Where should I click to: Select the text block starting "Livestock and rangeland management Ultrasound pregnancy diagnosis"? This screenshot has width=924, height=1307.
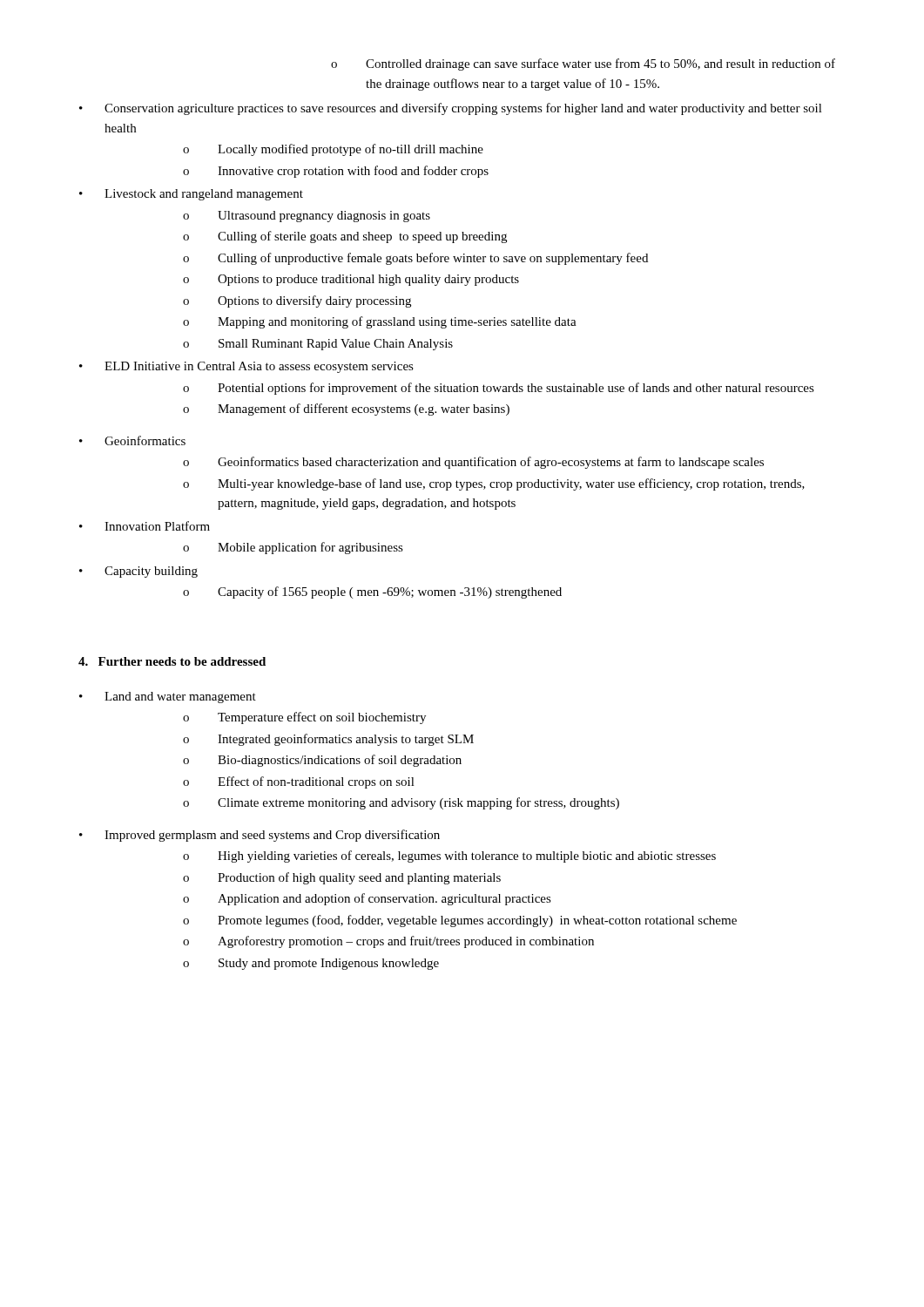462,268
